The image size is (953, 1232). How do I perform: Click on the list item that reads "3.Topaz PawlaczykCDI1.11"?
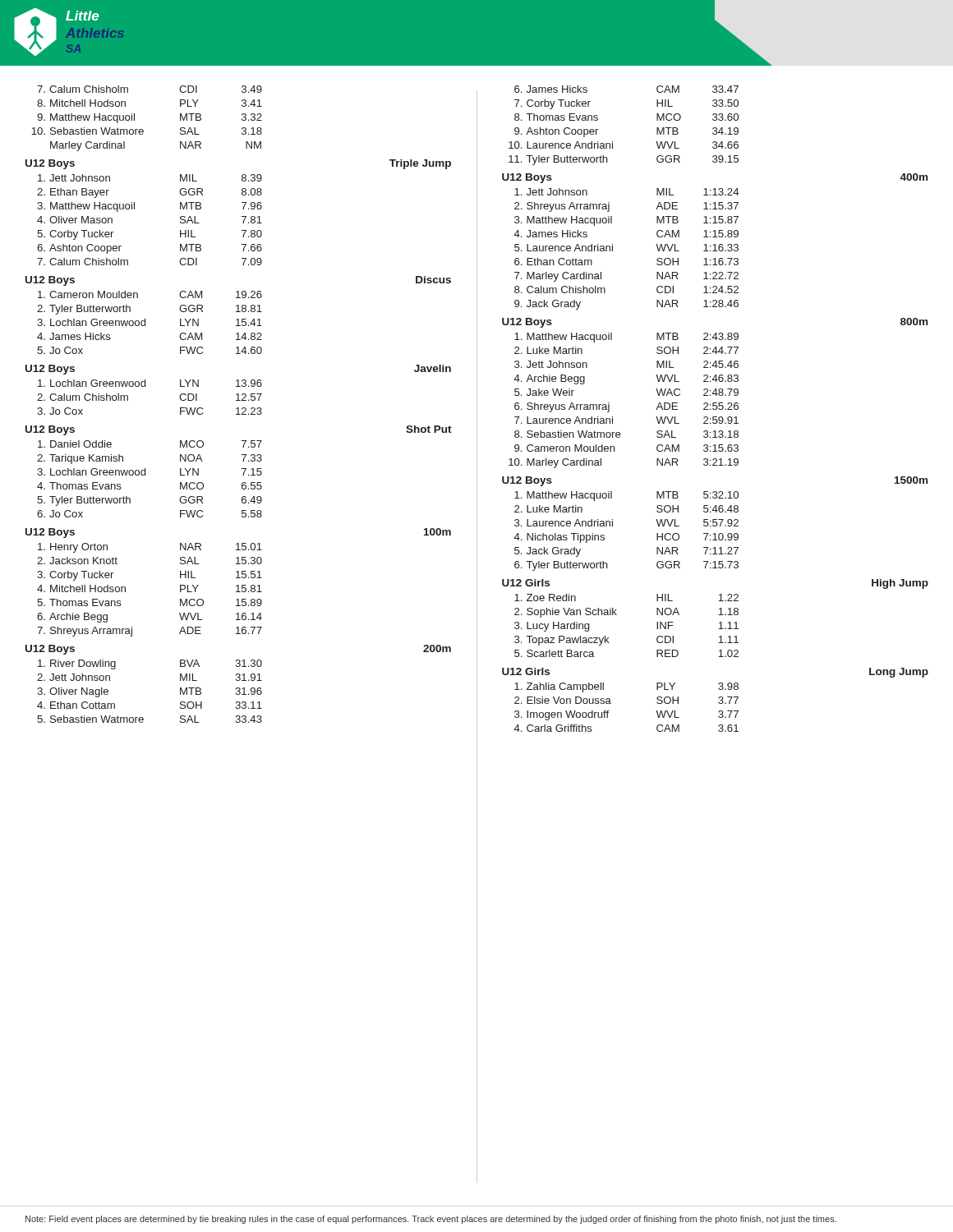click(x=562, y=640)
